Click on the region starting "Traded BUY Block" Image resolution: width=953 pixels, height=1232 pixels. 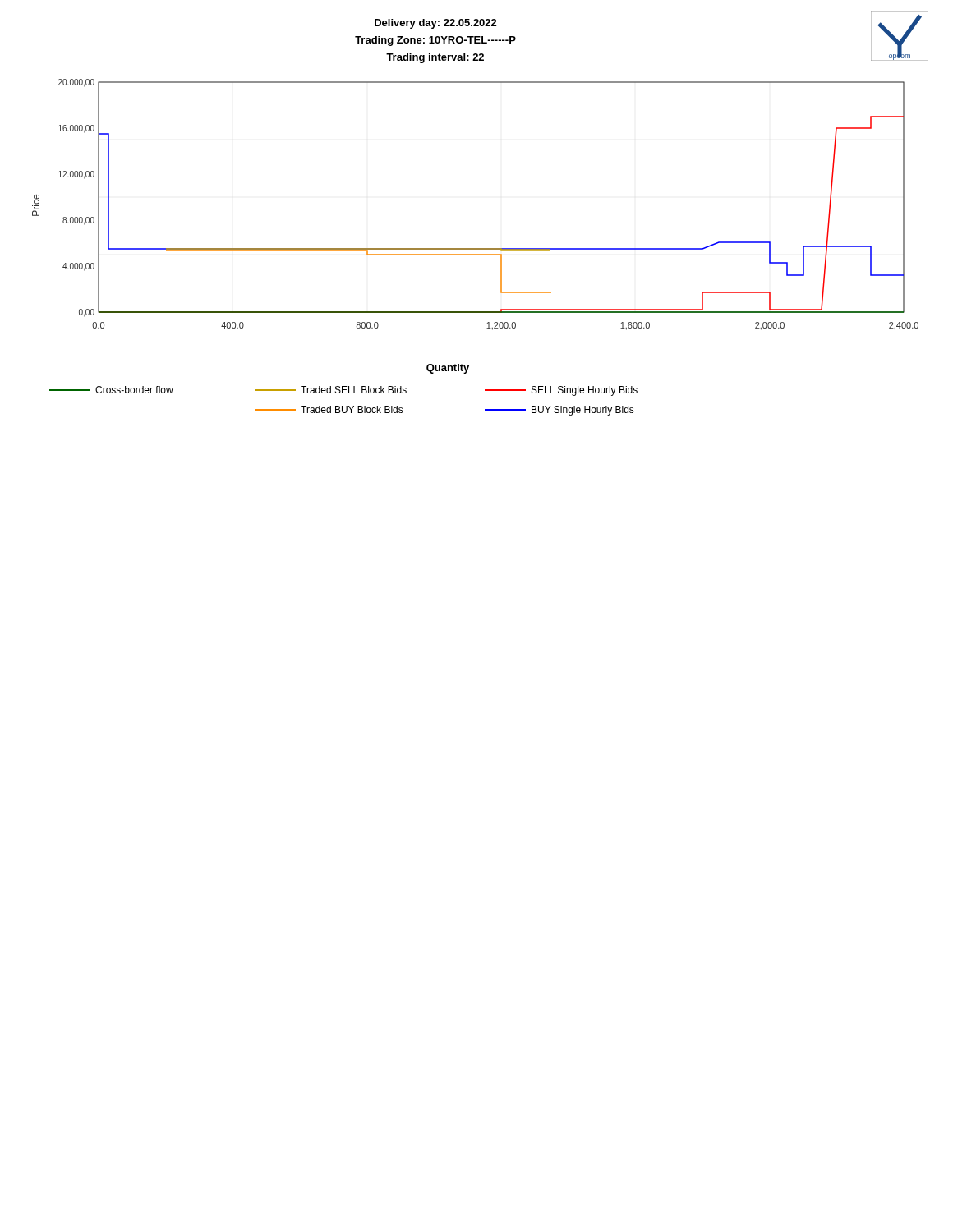(329, 410)
